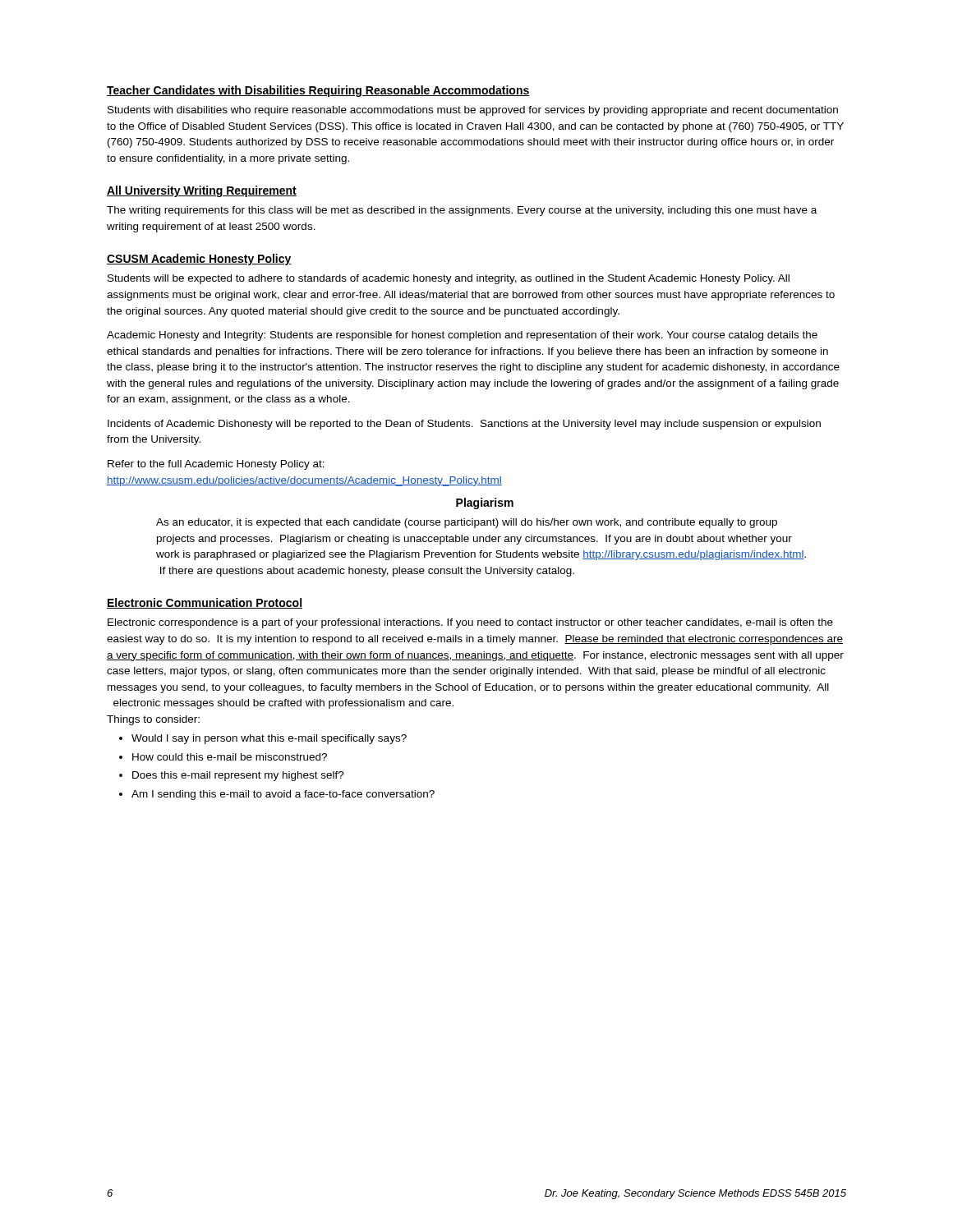Navigate to the region starting "As an educator, it is"
The width and height of the screenshot is (953, 1232).
coord(482,546)
